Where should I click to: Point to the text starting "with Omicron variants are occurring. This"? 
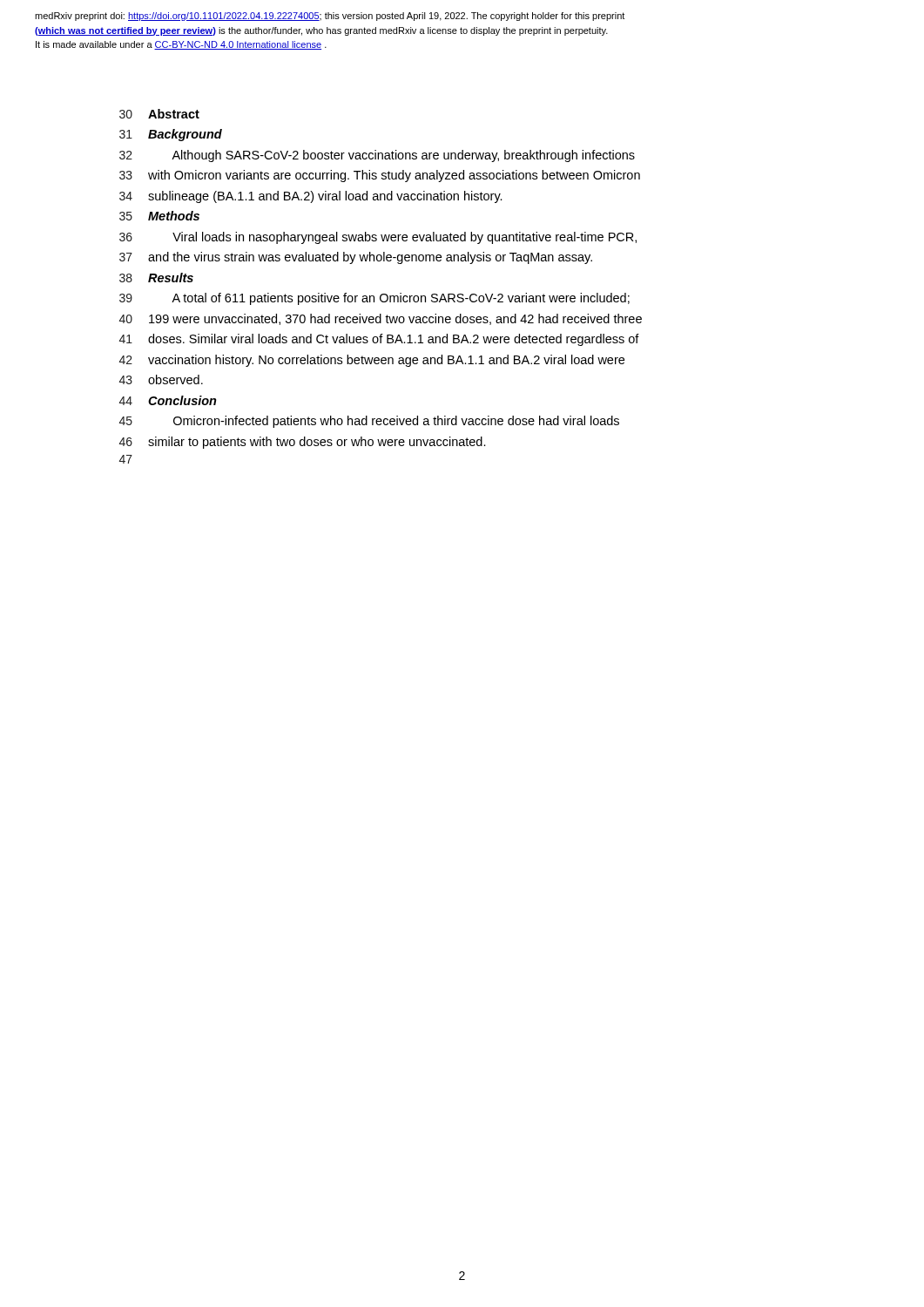click(x=394, y=175)
